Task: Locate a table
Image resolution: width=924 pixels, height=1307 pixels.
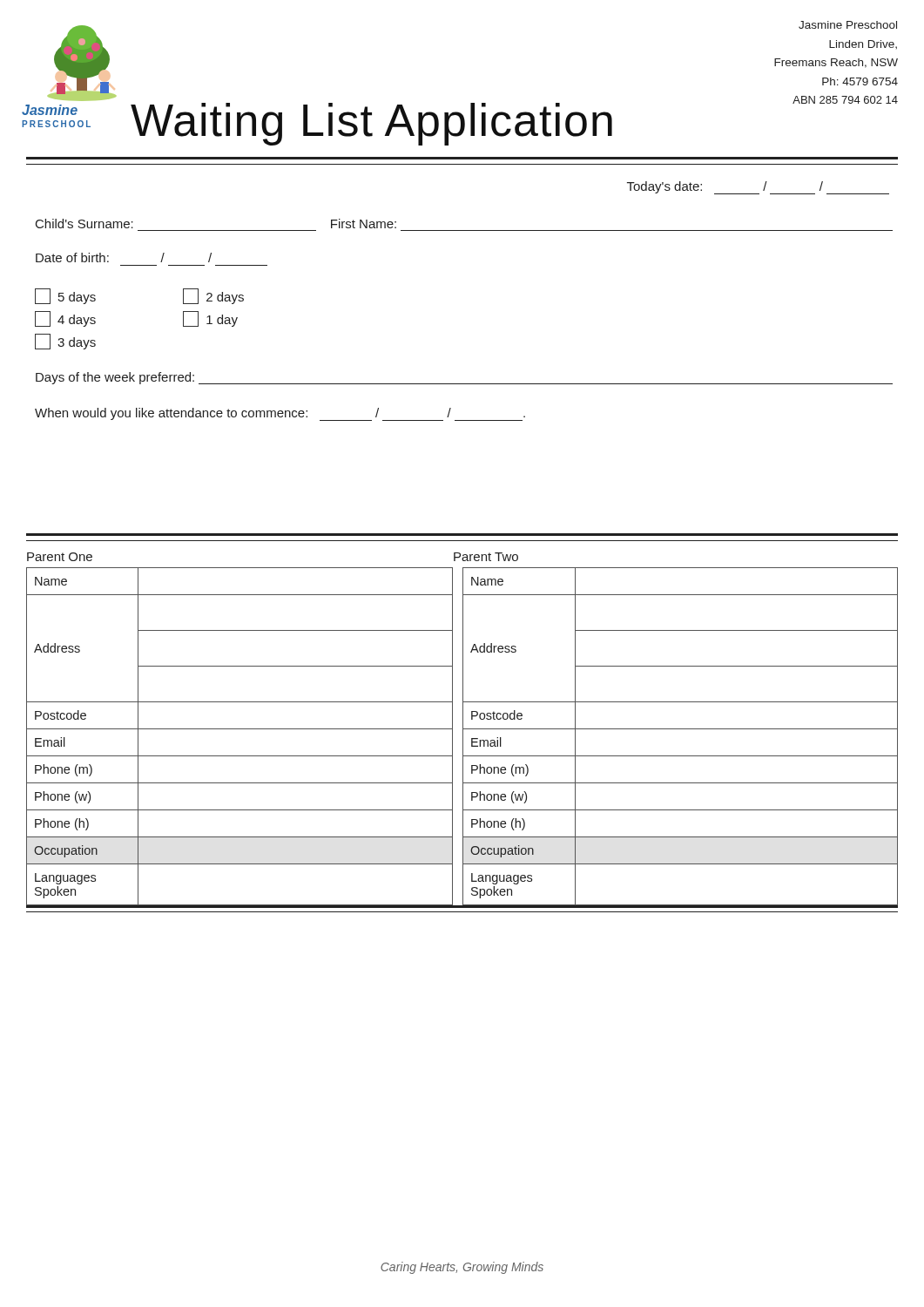Action: [x=462, y=731]
